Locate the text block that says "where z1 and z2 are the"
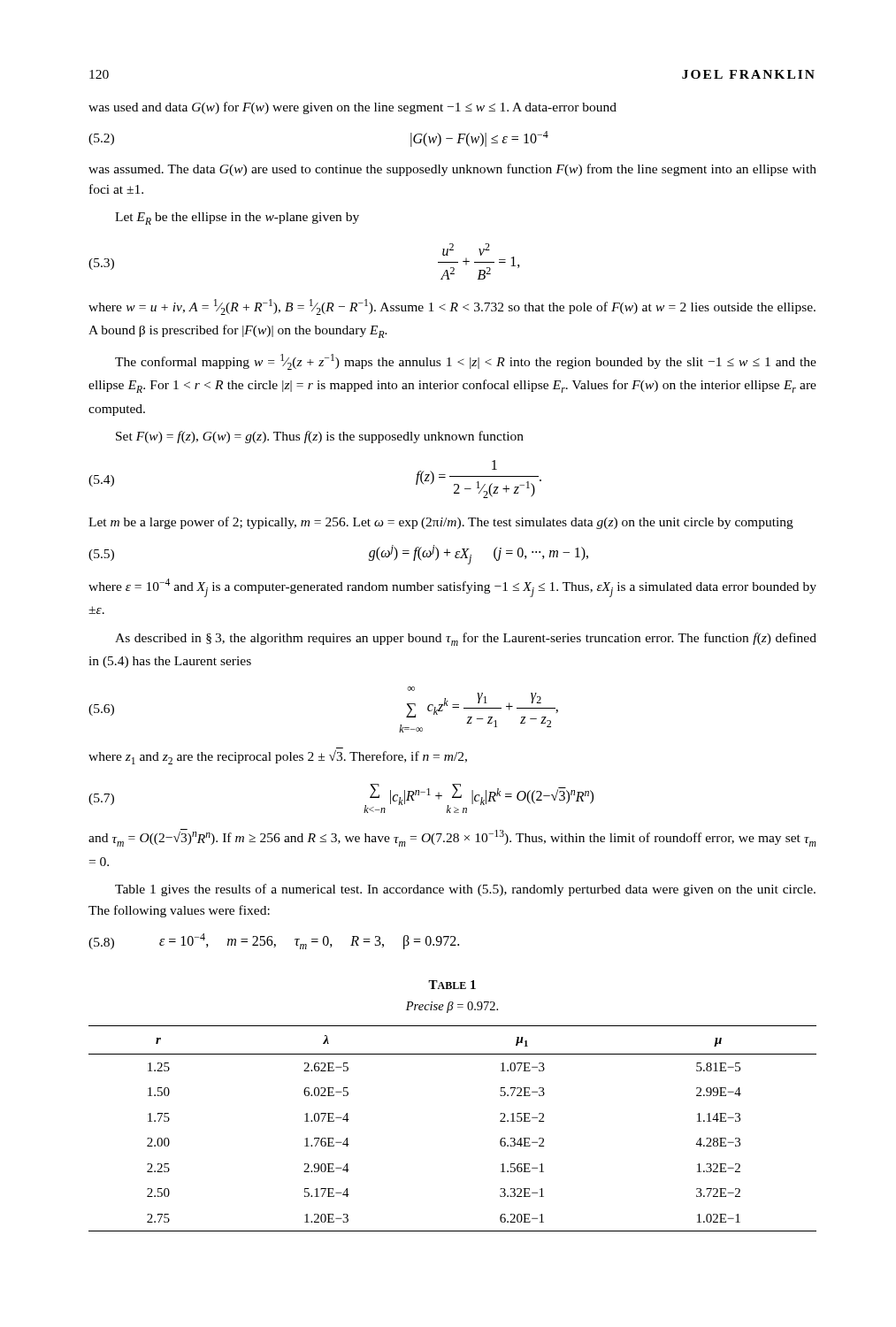The width and height of the screenshot is (896, 1327). point(452,758)
